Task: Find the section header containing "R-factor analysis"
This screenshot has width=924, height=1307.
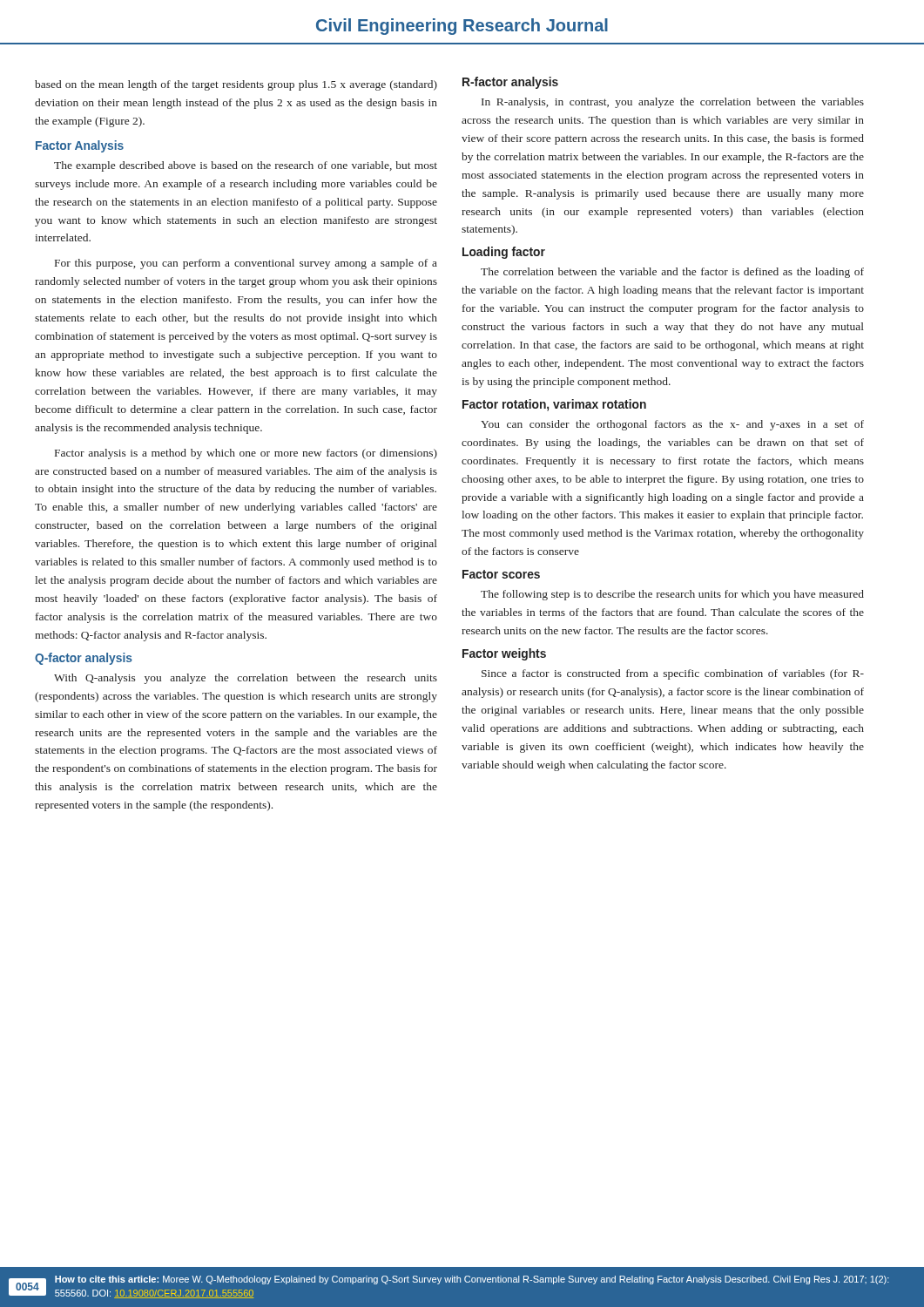Action: [510, 82]
